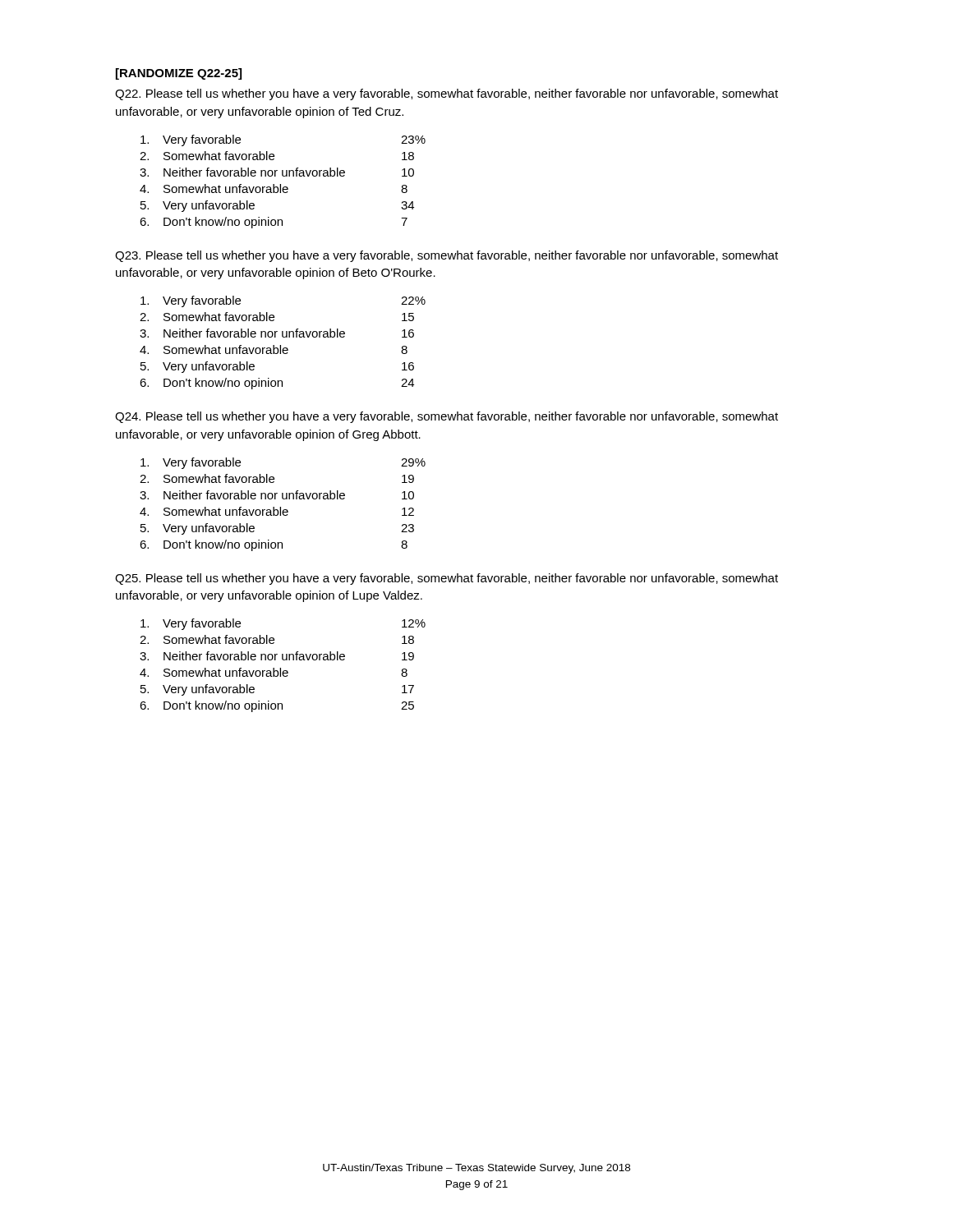This screenshot has height=1232, width=953.
Task: Find the element starting "3.Neither favorable nor unfavorable19"
Action: click(x=277, y=656)
